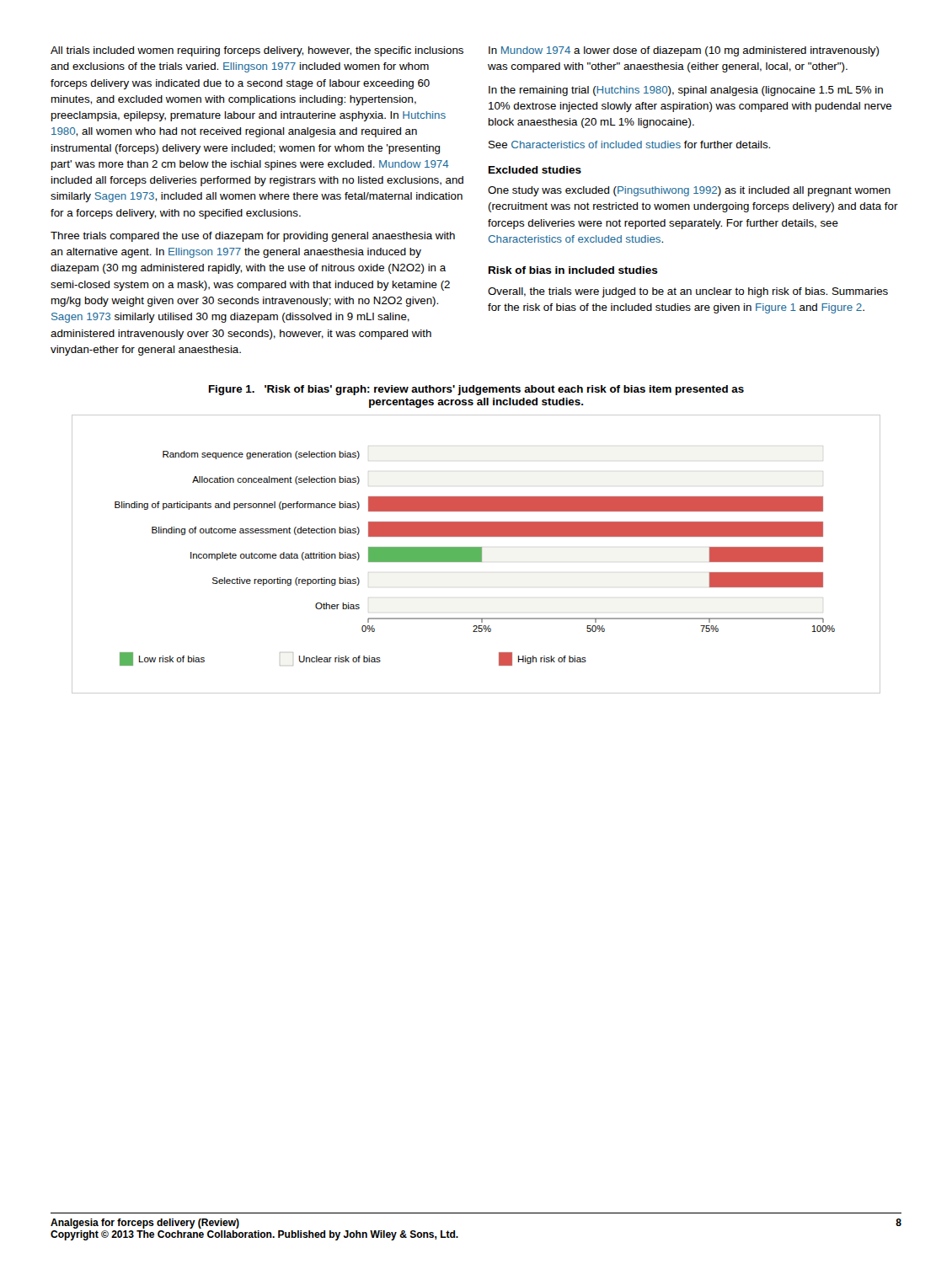Click on the element starting "One study was excluded (Pingsuthiwong 1992) as"

click(x=695, y=215)
